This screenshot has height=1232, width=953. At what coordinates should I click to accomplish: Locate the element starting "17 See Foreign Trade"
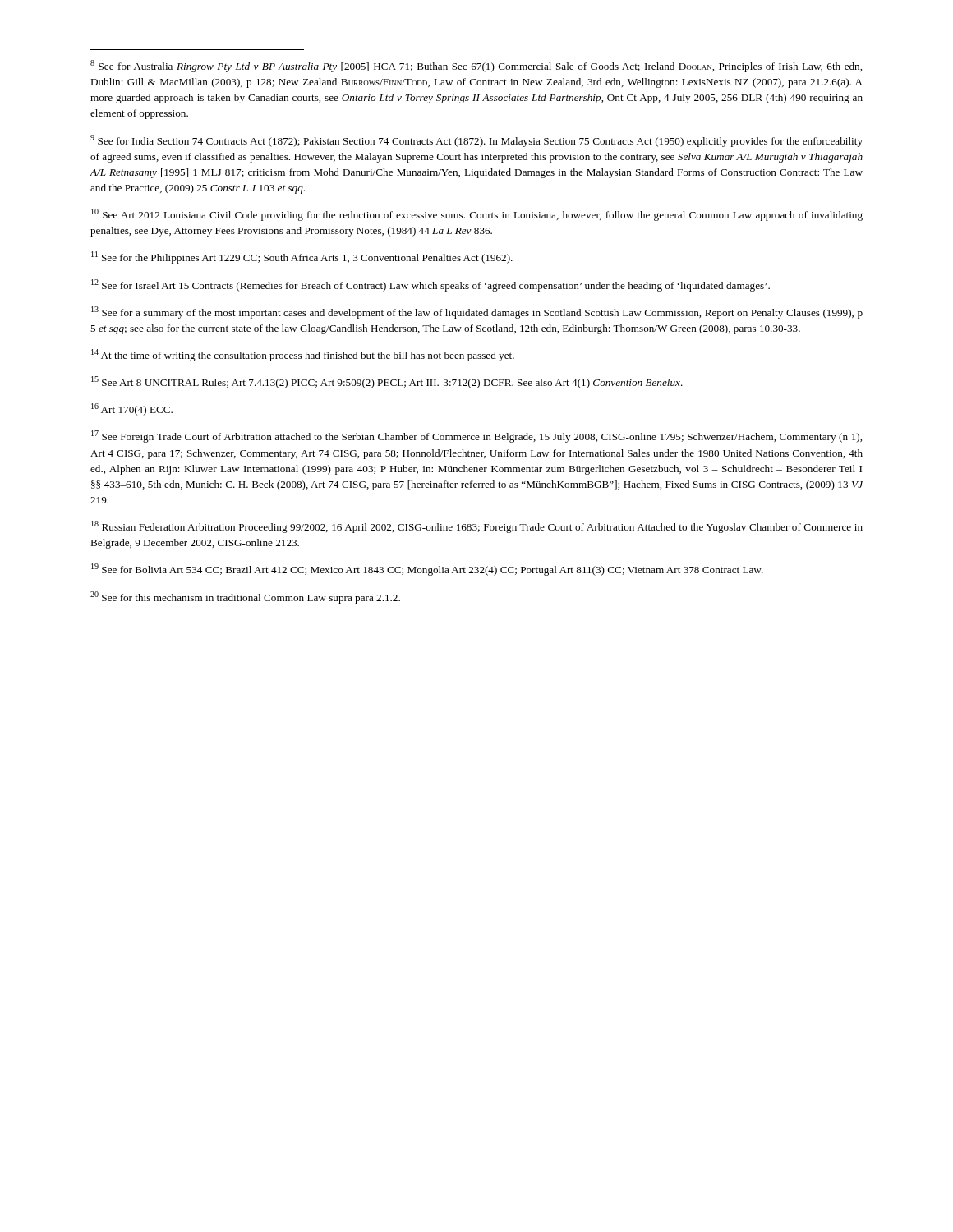tap(476, 467)
